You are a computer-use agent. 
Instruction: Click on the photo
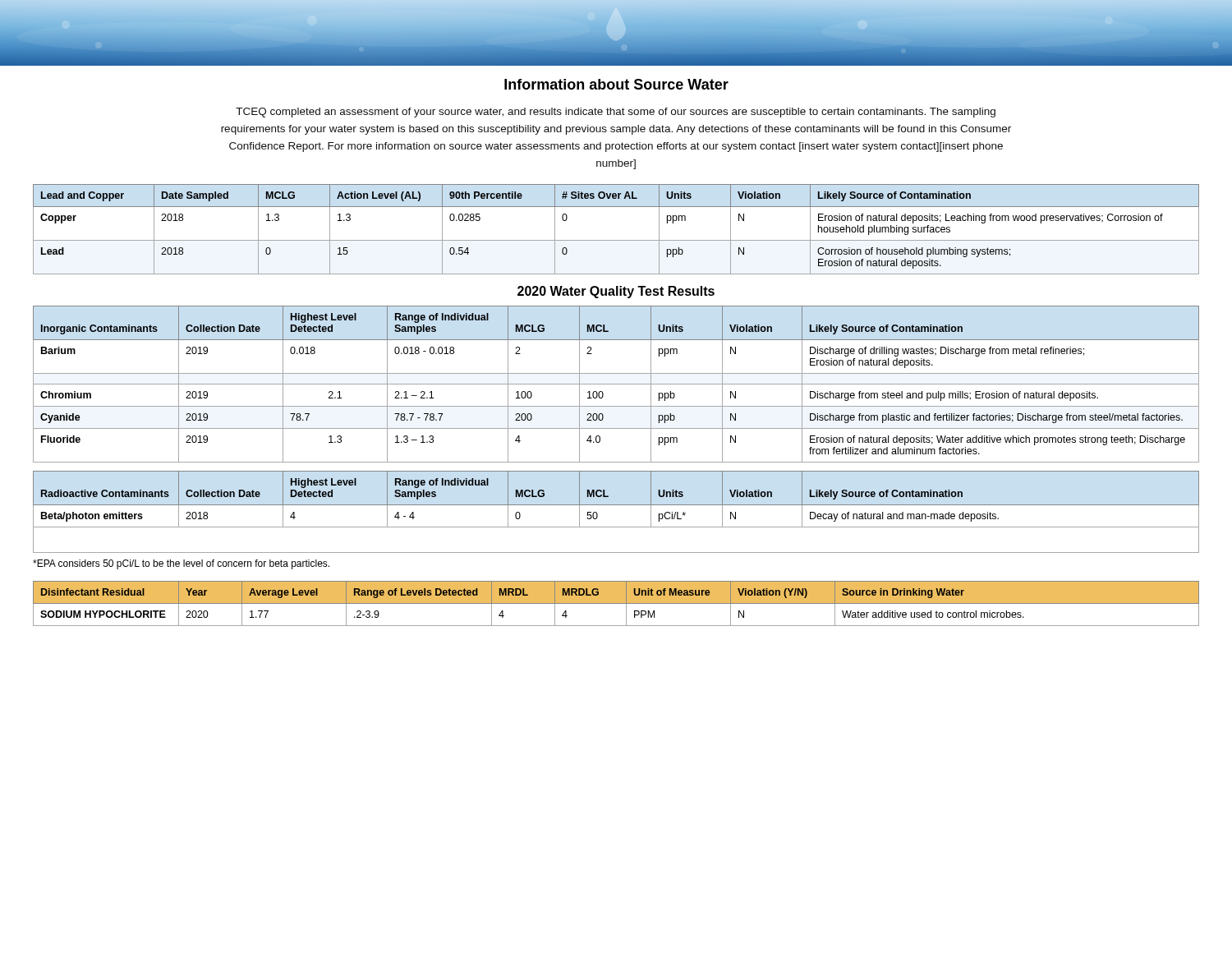pos(616,34)
